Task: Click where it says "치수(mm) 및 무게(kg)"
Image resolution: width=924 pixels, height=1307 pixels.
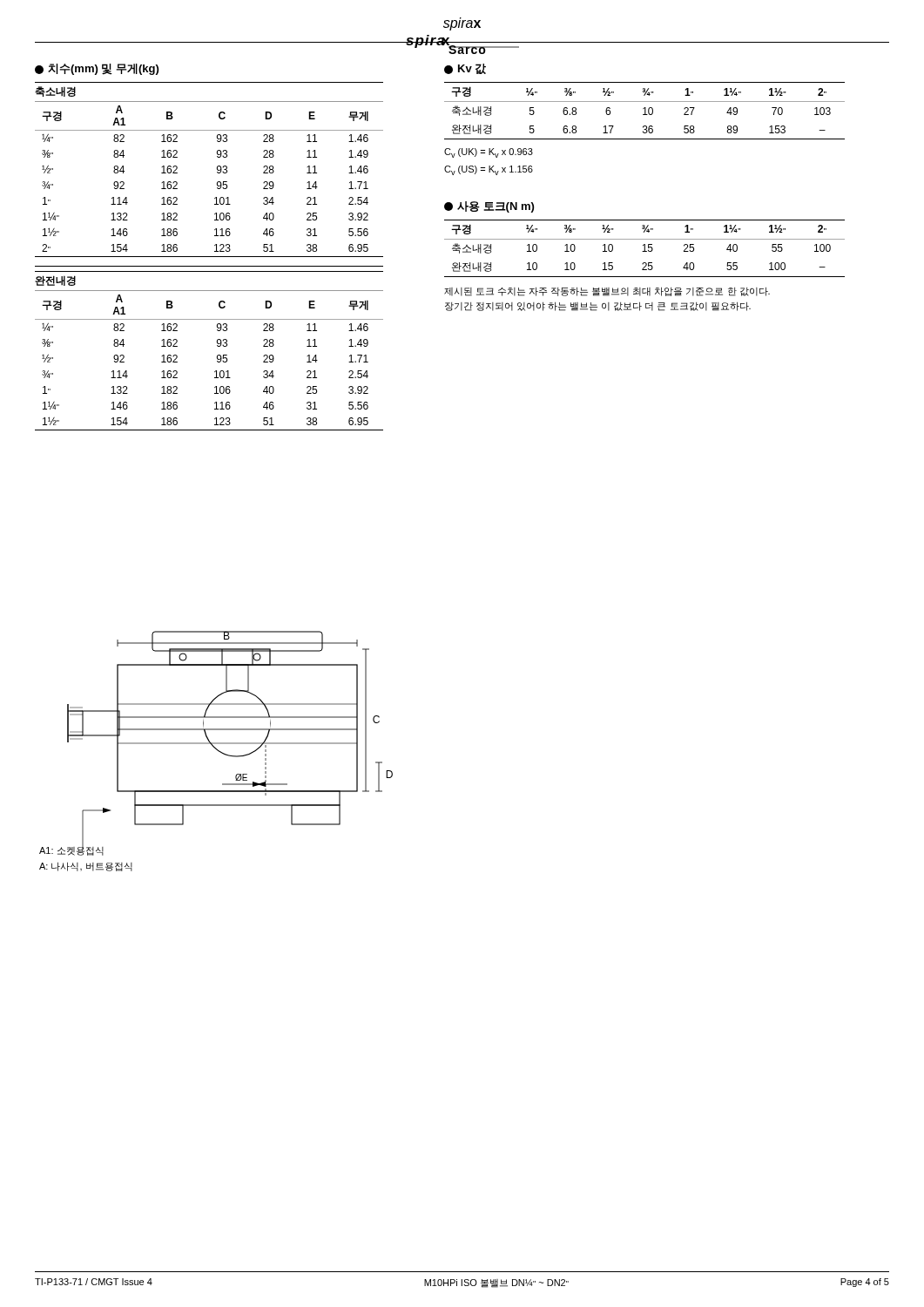Action: pos(97,68)
